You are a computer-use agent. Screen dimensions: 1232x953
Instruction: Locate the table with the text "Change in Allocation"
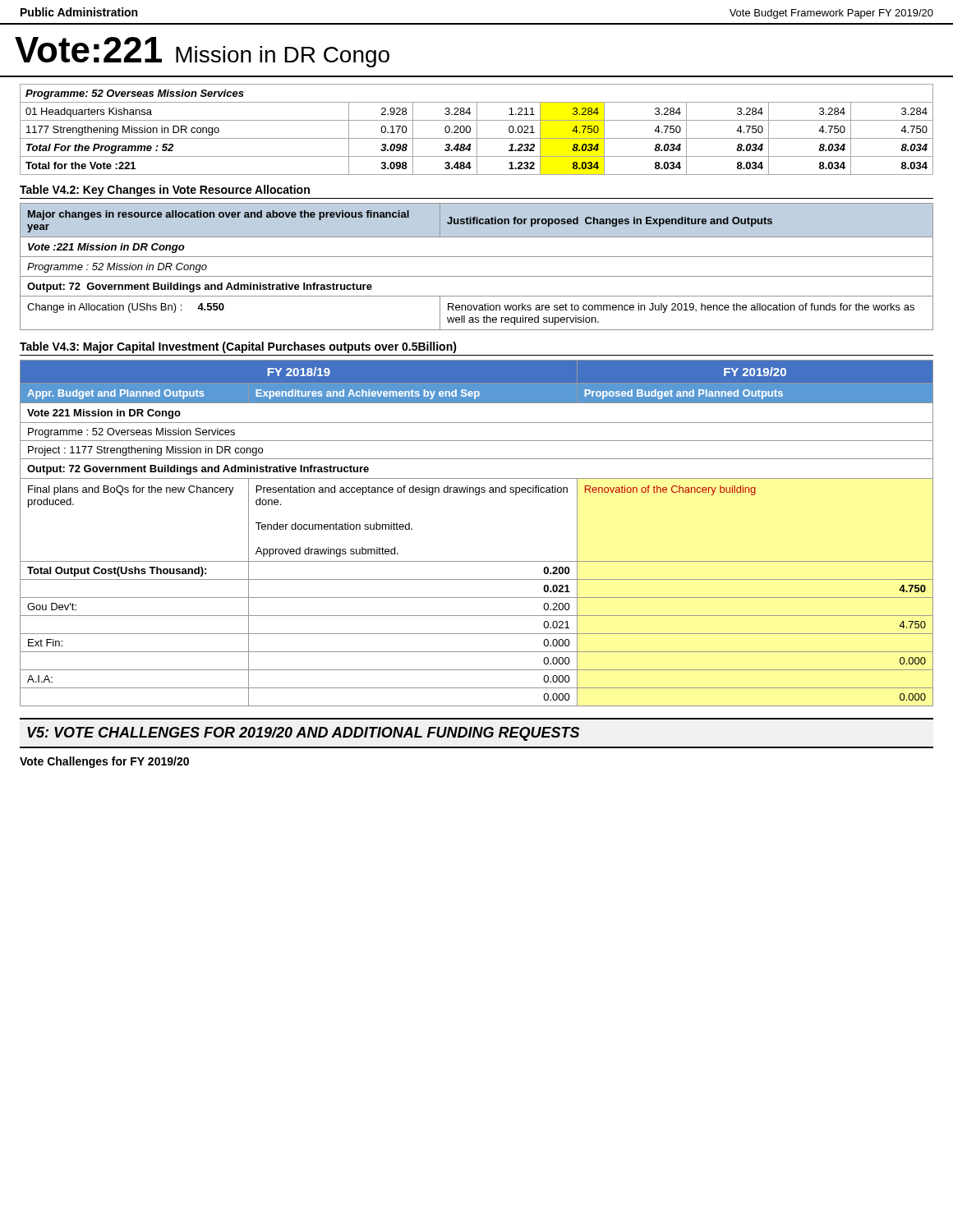[x=476, y=267]
